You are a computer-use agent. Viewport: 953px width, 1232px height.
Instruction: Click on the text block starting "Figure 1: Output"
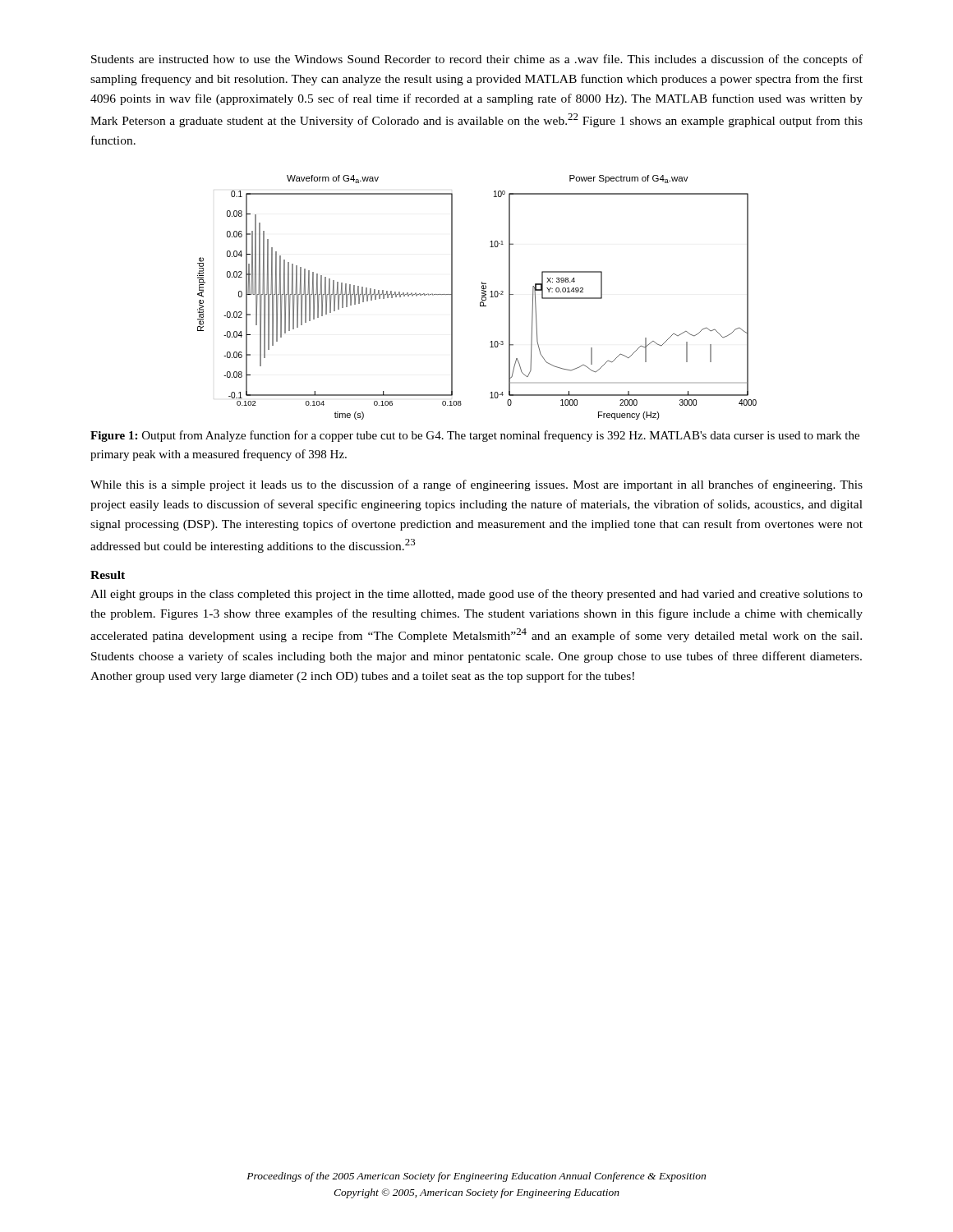475,445
